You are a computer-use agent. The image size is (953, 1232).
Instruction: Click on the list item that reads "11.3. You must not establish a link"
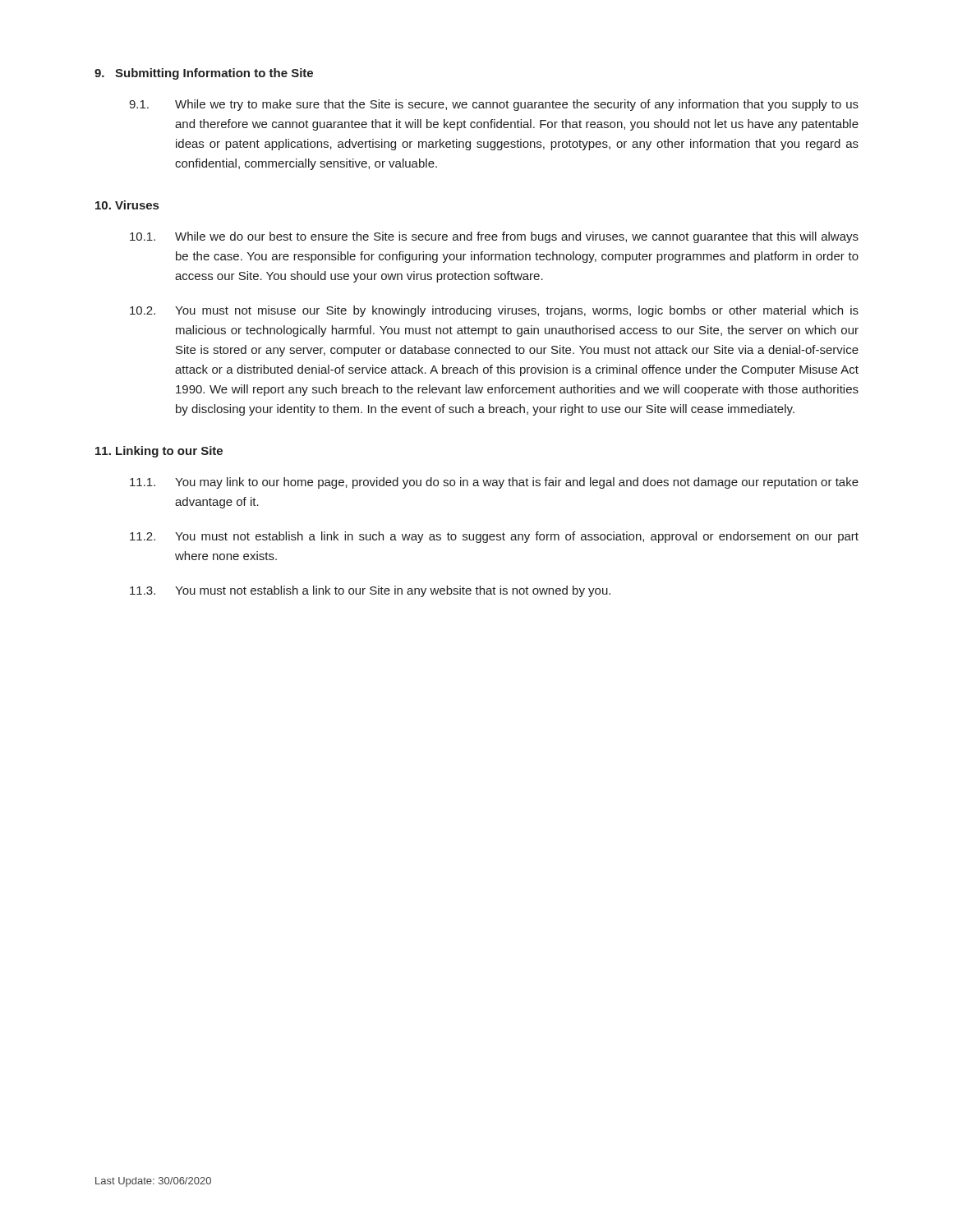494,590
